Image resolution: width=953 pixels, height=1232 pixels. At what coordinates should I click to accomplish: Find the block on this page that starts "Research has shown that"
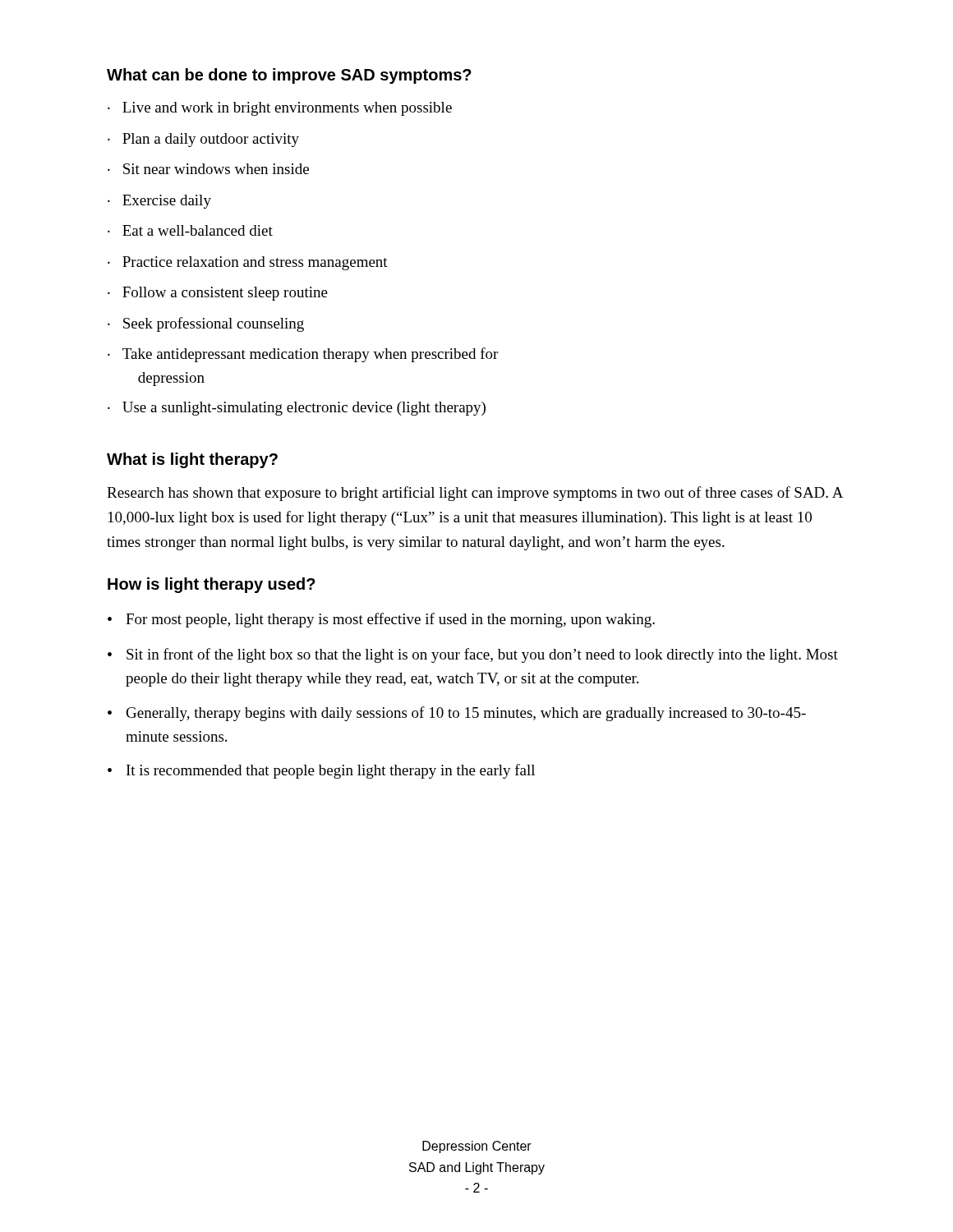tap(475, 517)
